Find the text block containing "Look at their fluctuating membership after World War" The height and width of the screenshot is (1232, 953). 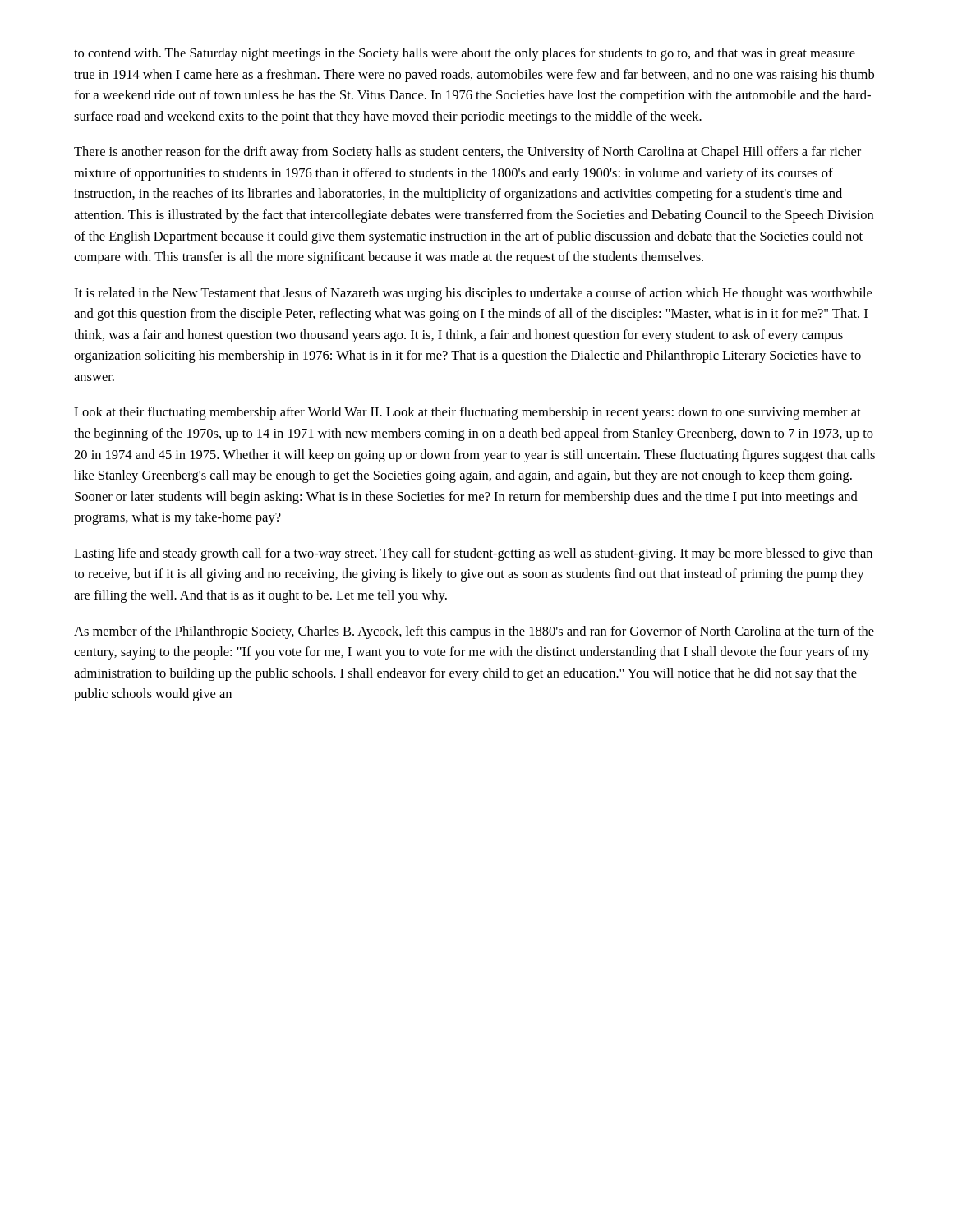pyautogui.click(x=475, y=465)
